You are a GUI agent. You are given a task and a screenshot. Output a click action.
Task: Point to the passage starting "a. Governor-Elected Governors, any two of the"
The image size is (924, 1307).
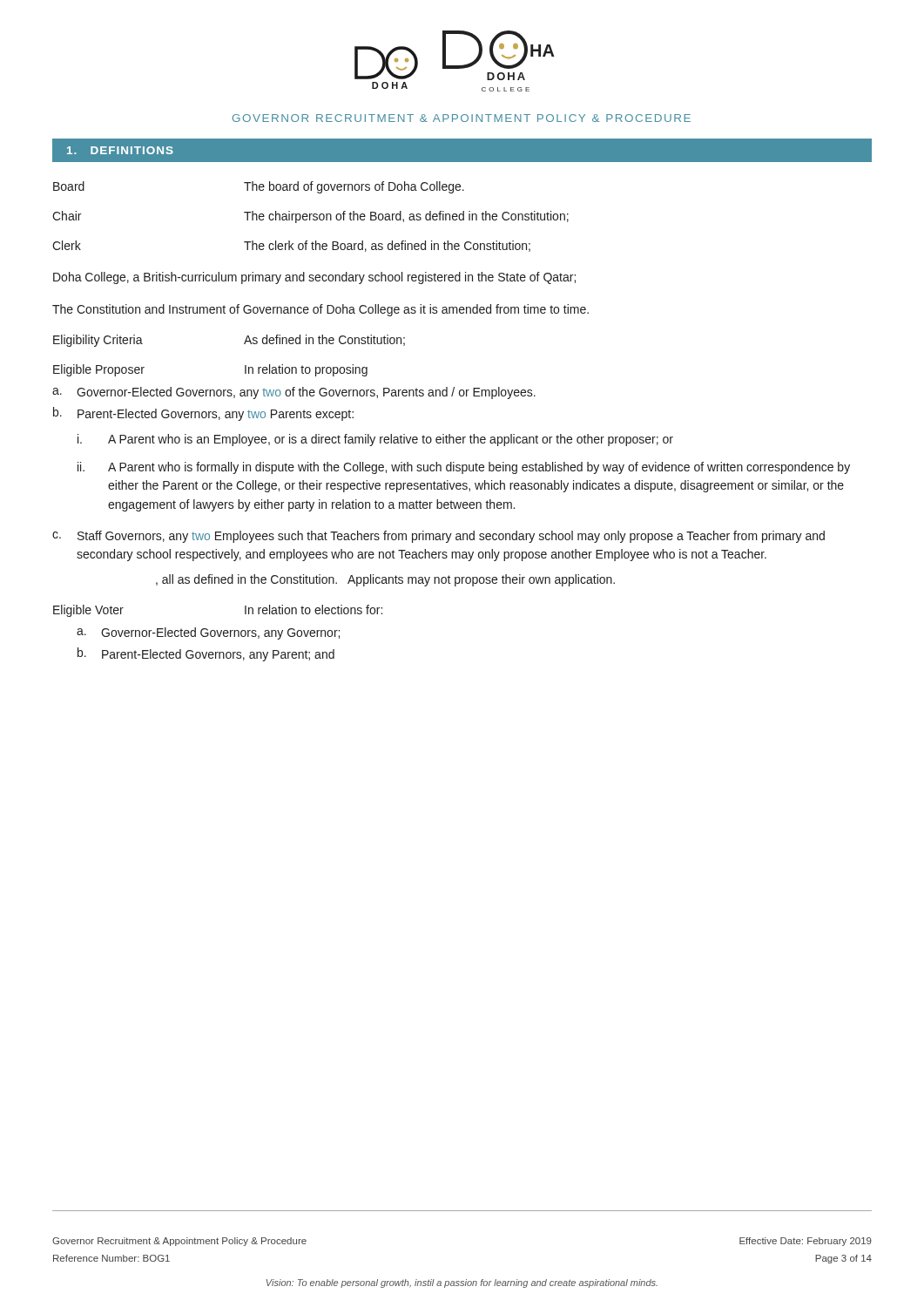tap(462, 392)
